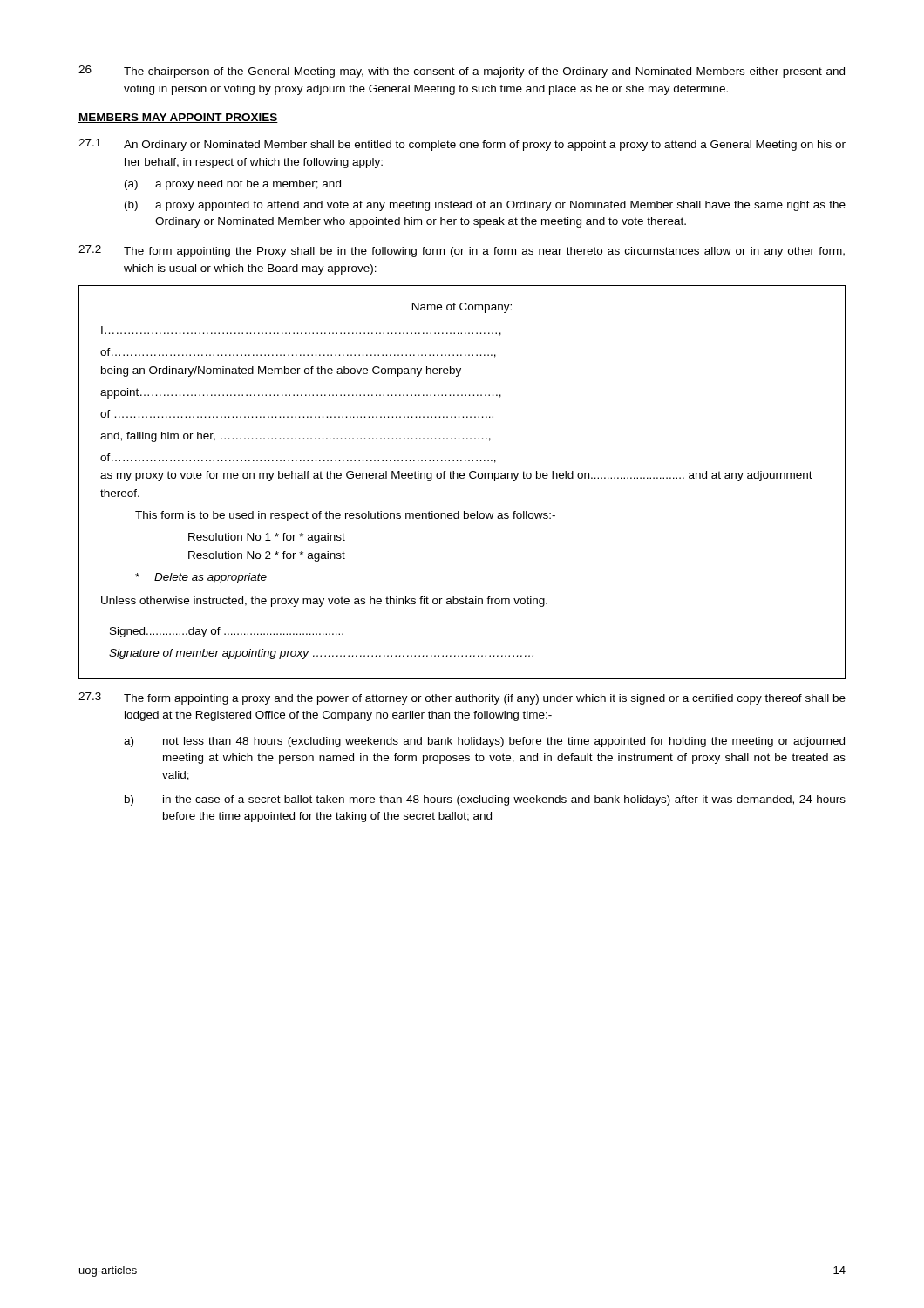Screen dimensions: 1308x924
Task: Find the block on this page that starts "(a) a proxy"
Action: coord(233,185)
